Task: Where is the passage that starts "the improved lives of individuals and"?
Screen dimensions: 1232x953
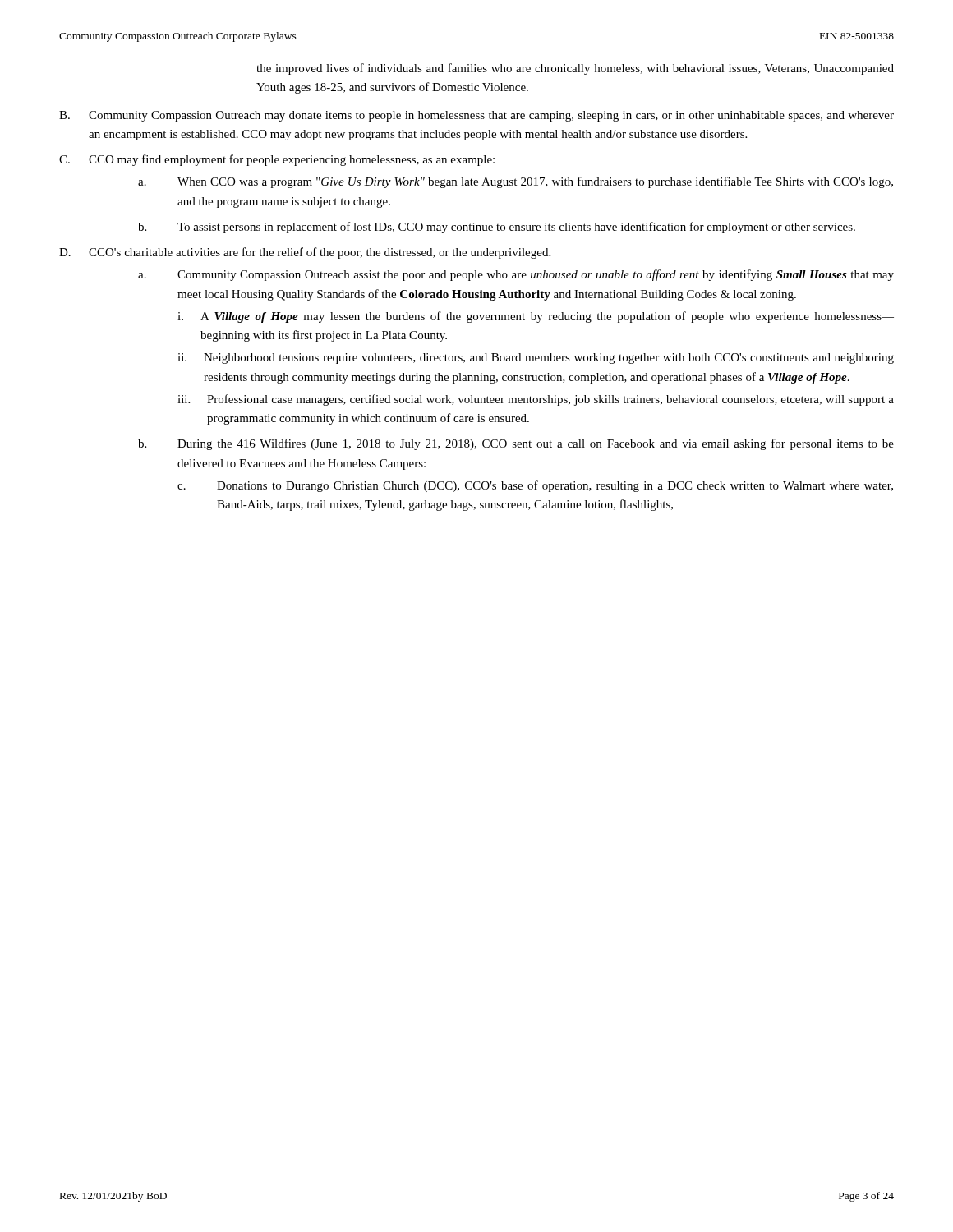Action: pos(575,78)
